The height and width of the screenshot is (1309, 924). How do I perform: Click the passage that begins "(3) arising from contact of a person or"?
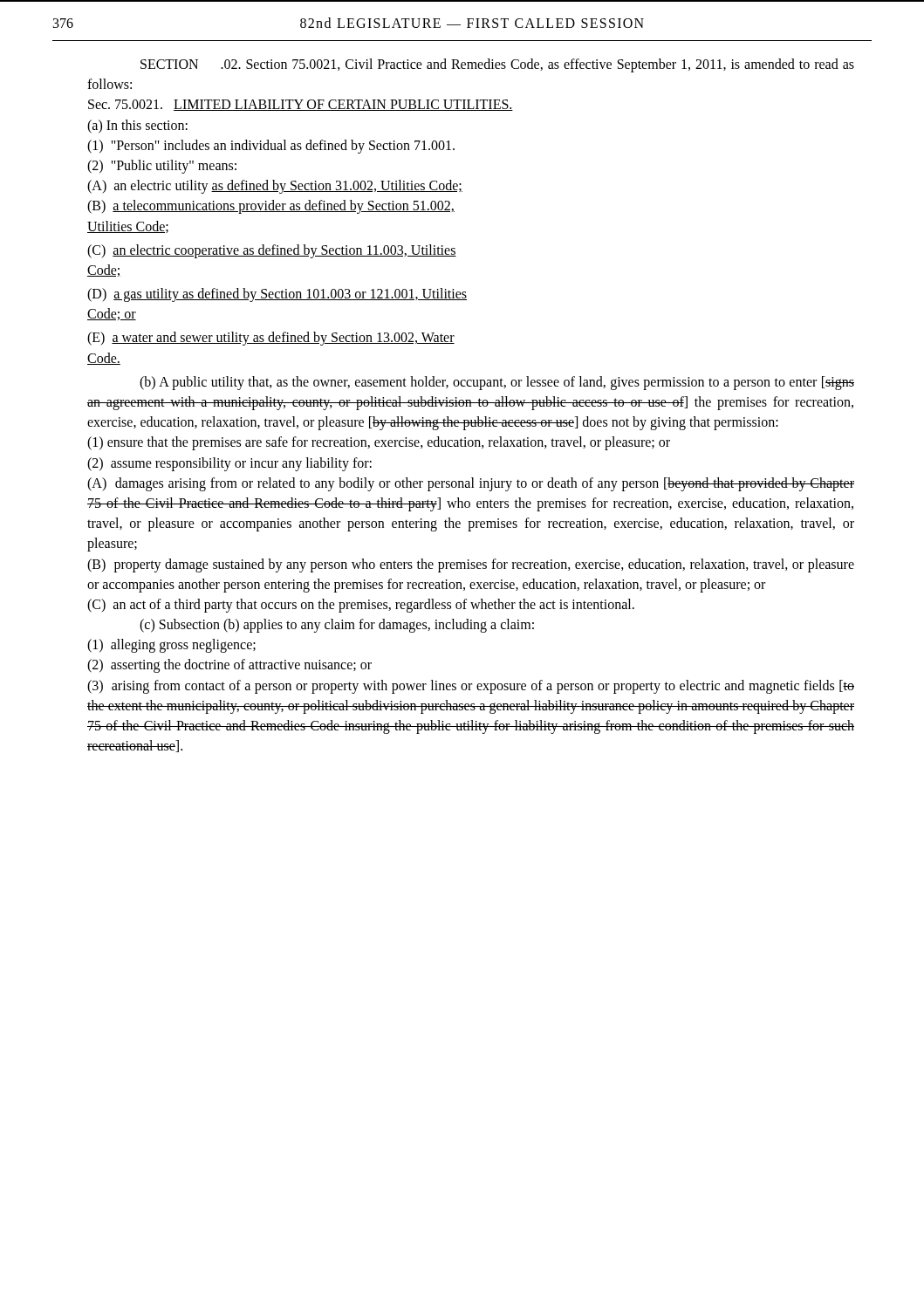(471, 716)
